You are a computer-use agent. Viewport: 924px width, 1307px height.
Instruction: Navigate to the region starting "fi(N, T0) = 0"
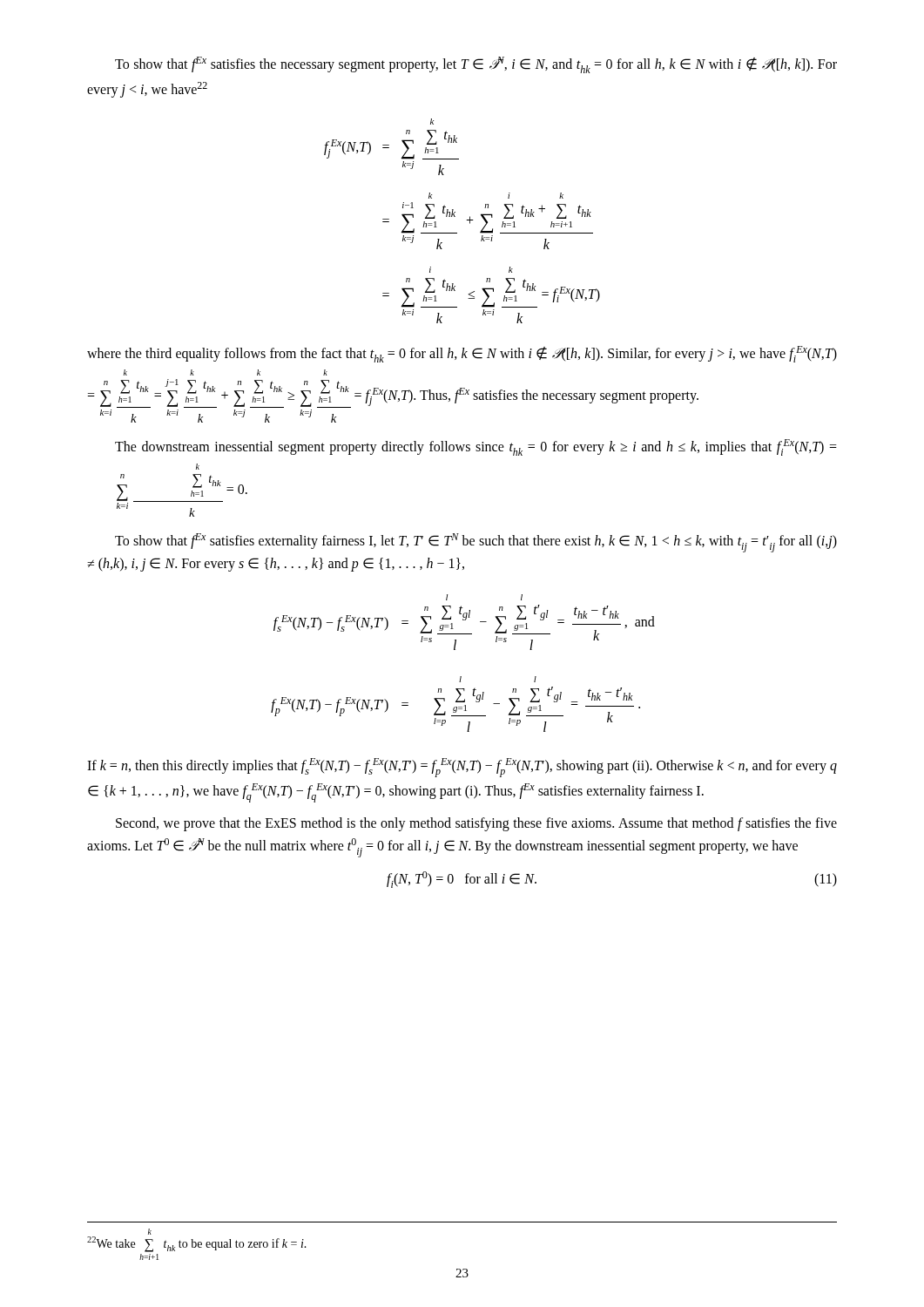(470, 880)
